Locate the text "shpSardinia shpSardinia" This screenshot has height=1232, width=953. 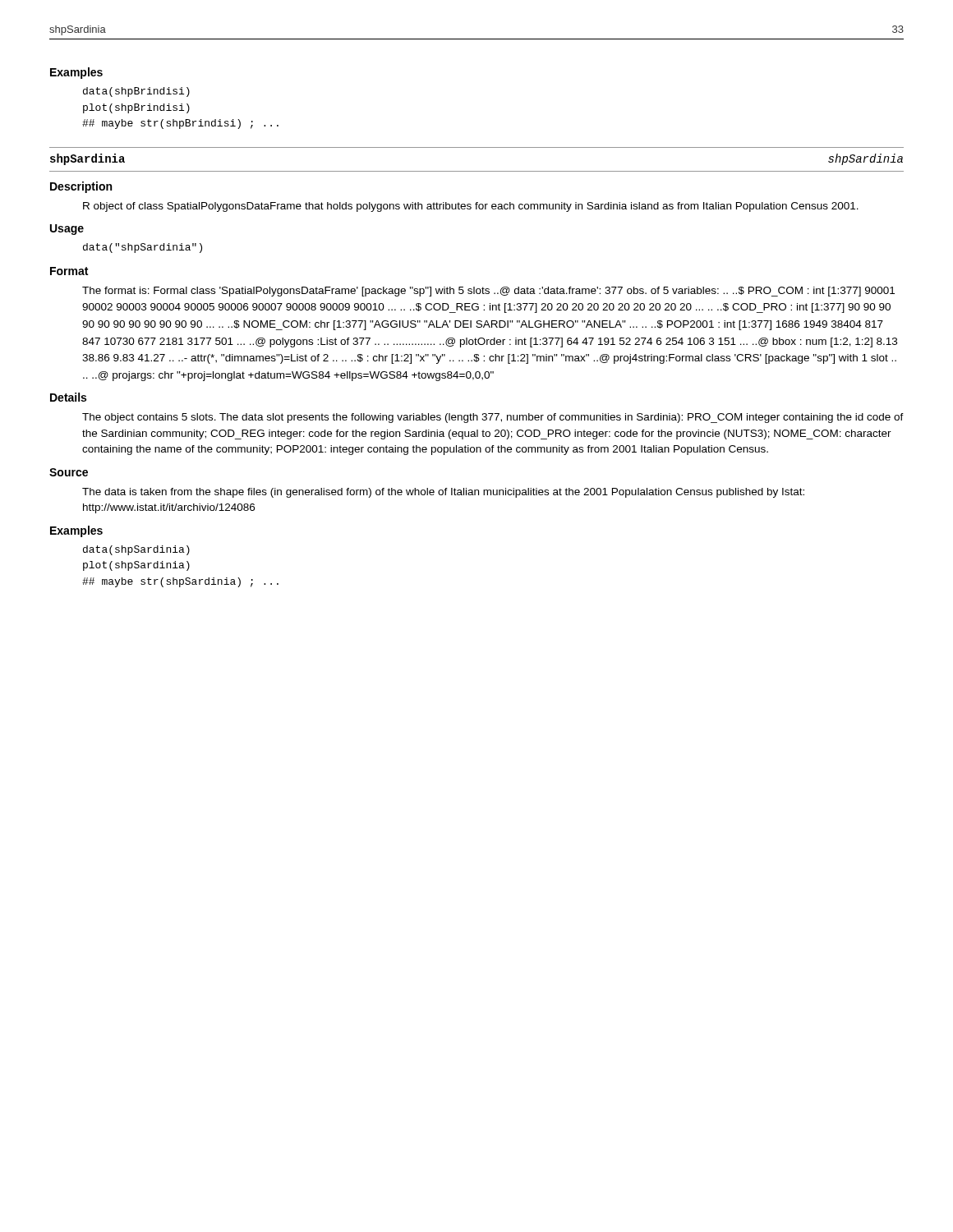pyautogui.click(x=476, y=159)
